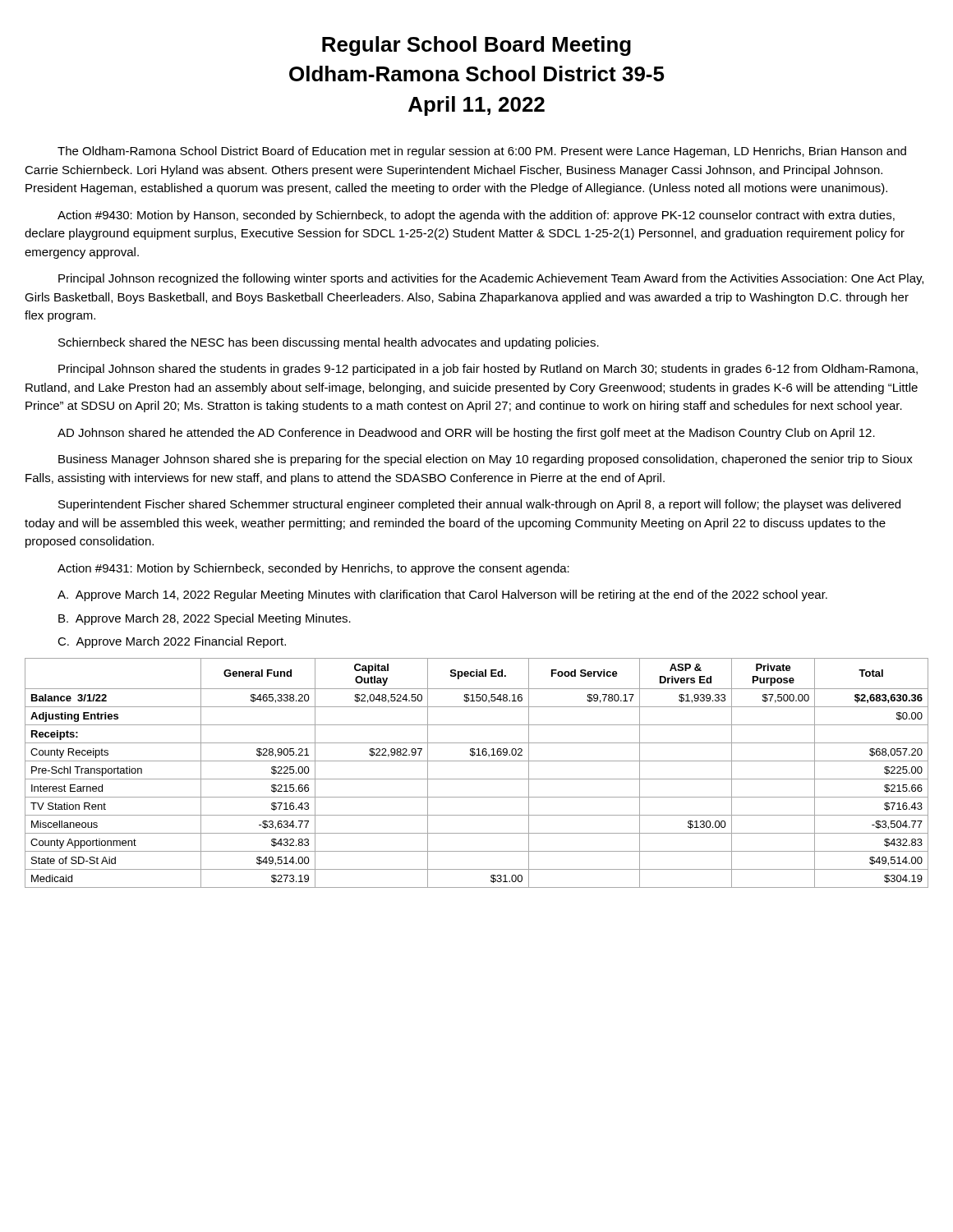953x1232 pixels.
Task: Point to the block beginning "Schiernbeck shared the NESC has been"
Action: click(328, 342)
